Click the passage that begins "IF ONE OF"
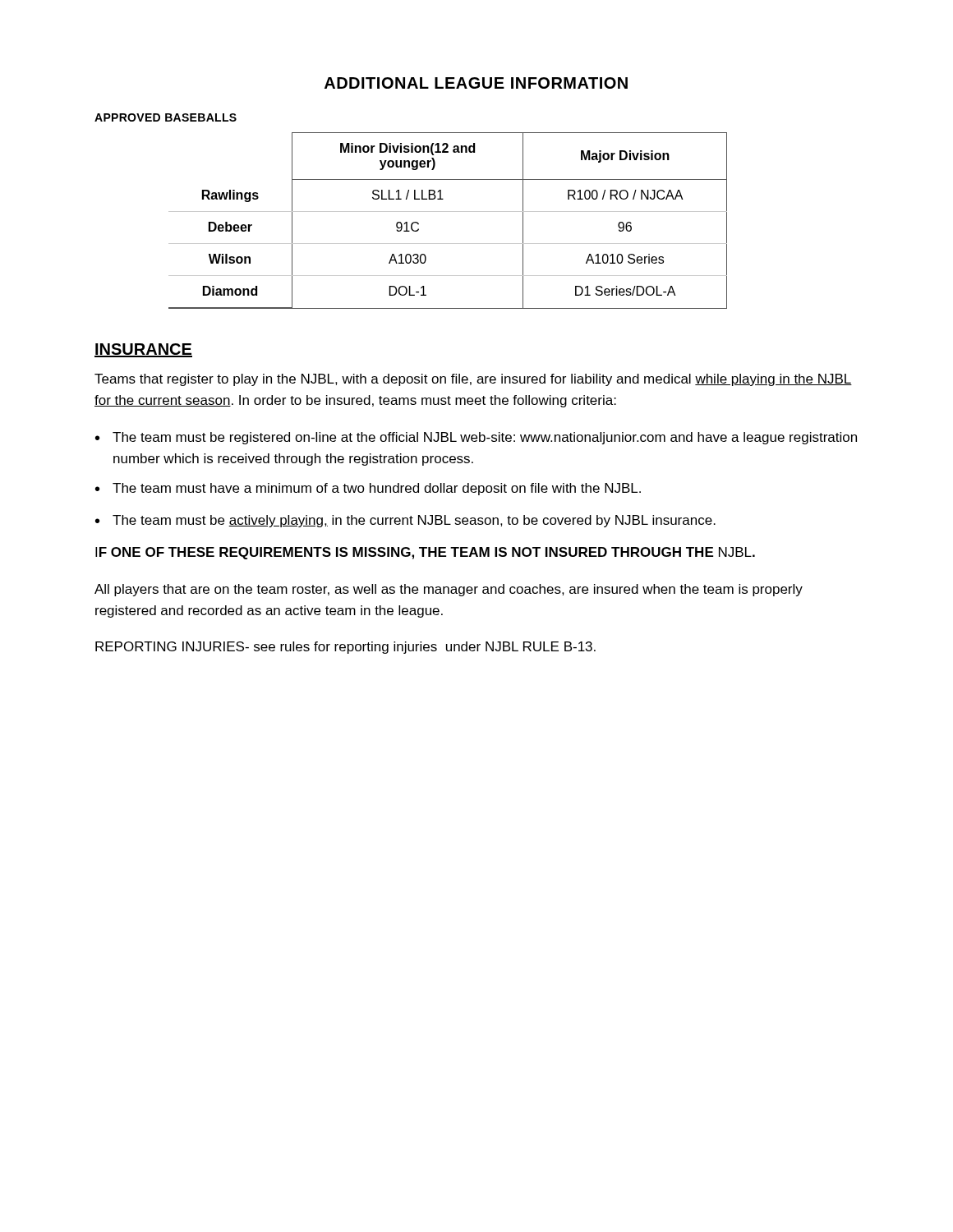Viewport: 953px width, 1232px height. pyautogui.click(x=425, y=553)
